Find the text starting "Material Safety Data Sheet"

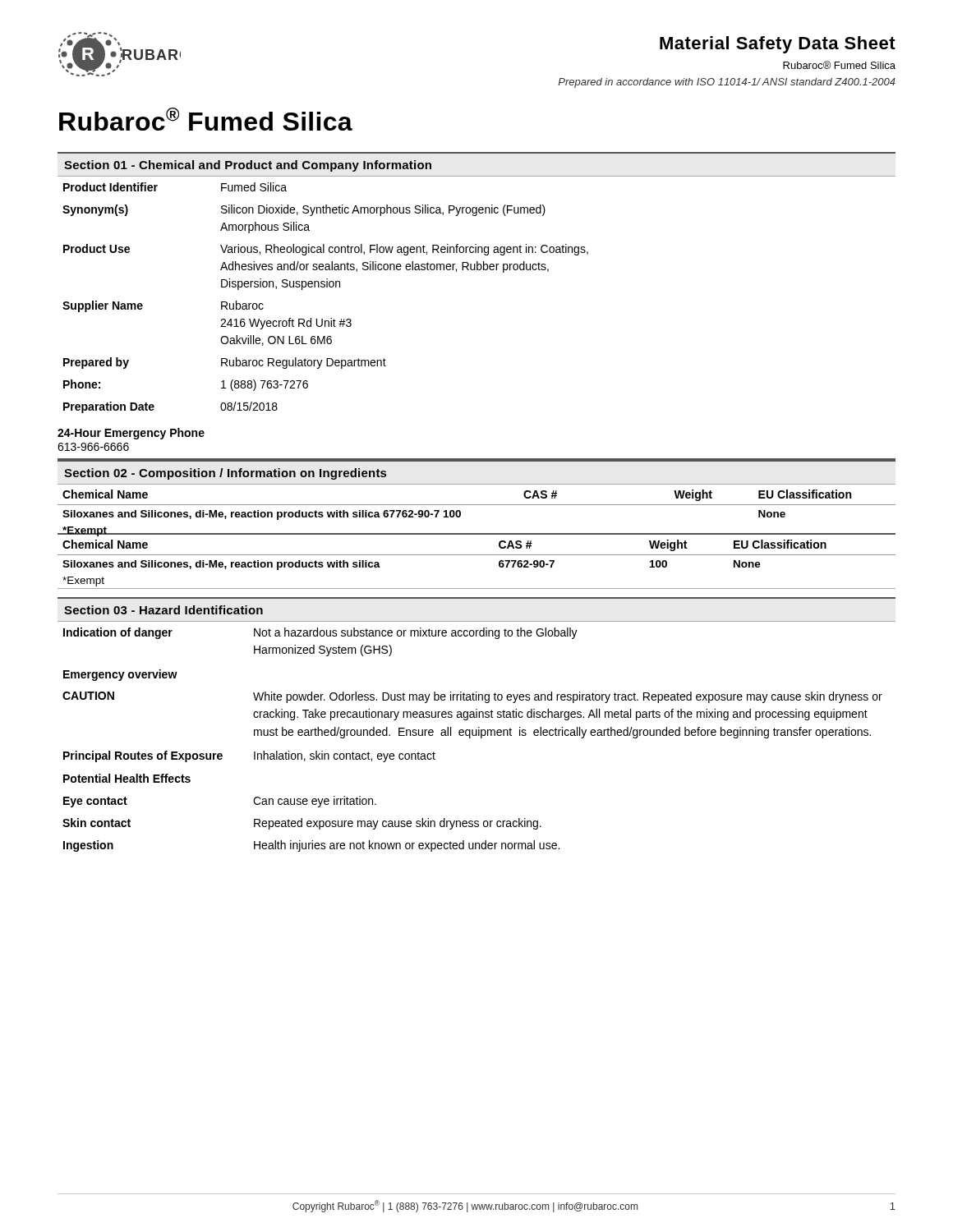[x=777, y=43]
